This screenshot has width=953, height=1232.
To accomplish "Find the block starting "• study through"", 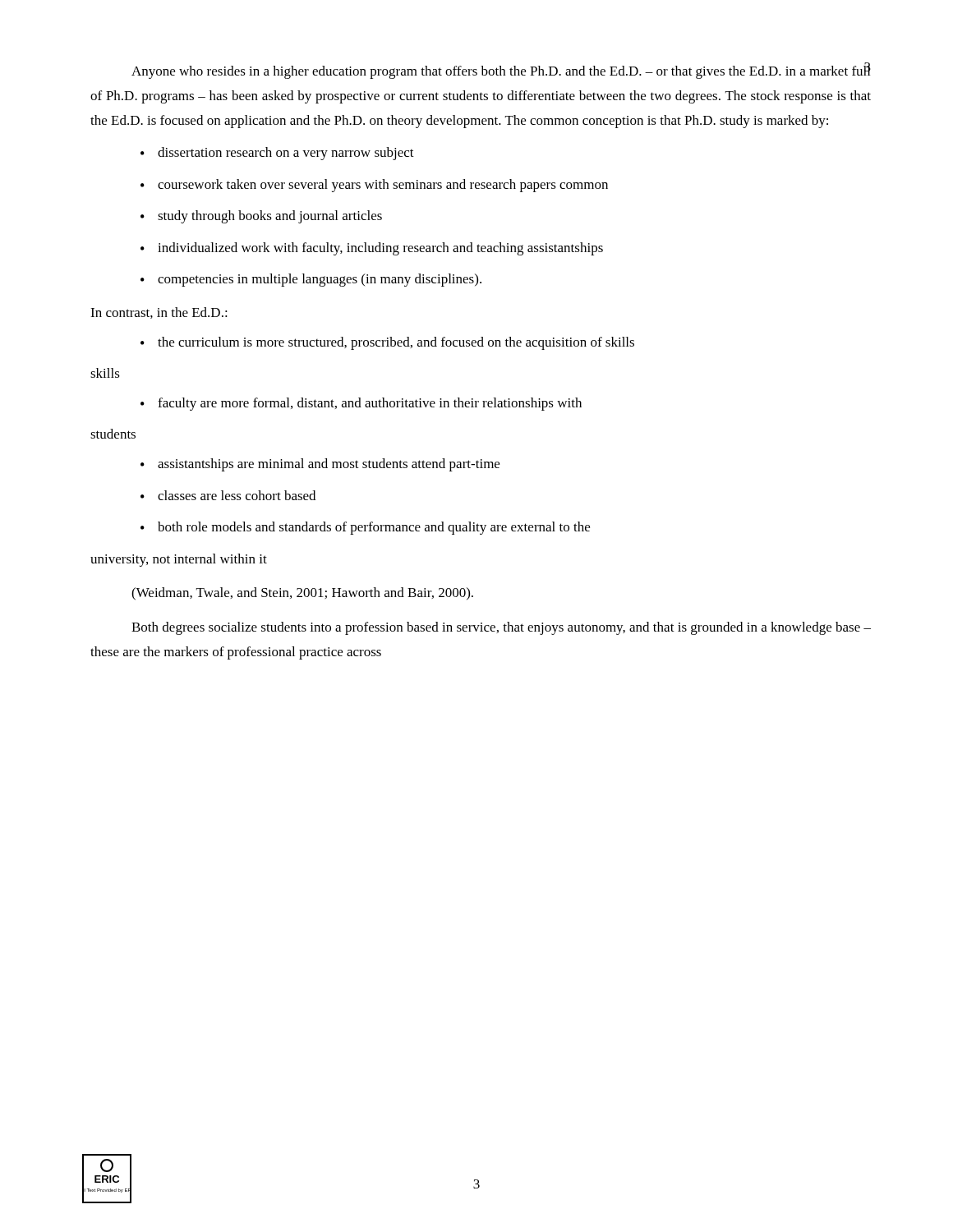I will pyautogui.click(x=261, y=217).
